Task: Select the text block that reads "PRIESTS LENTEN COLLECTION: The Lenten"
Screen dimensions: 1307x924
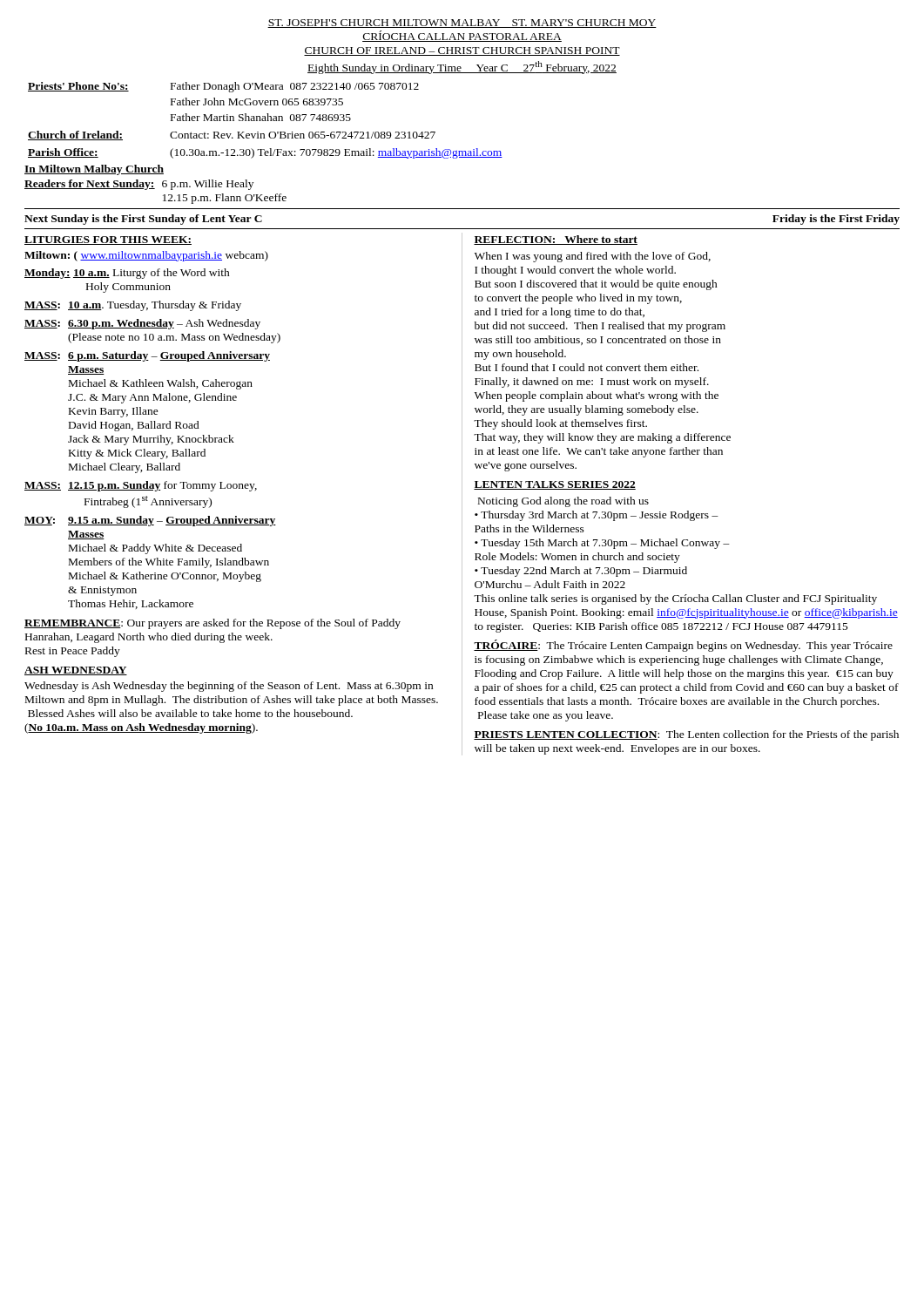Action: 687,741
